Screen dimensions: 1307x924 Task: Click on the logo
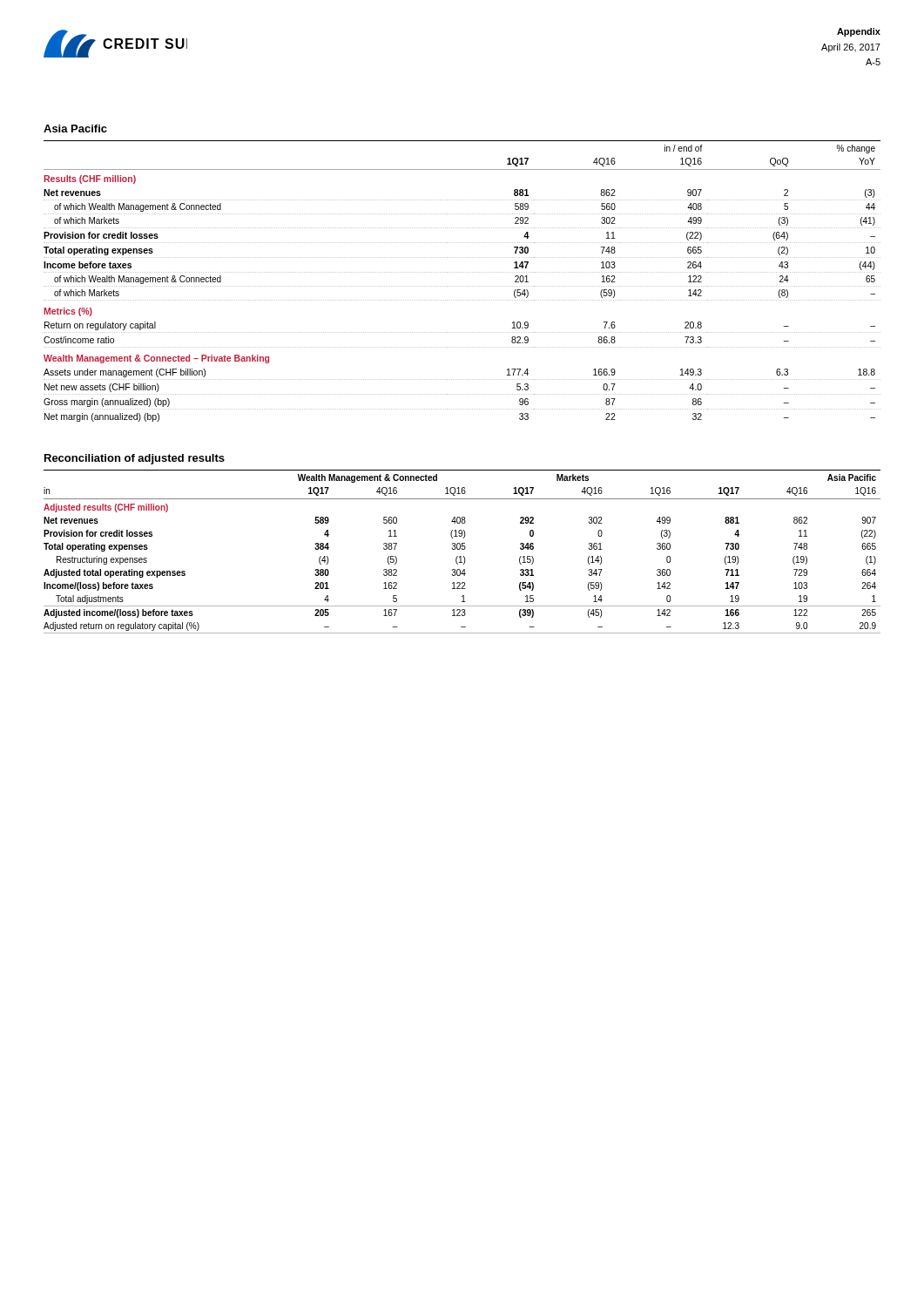(x=115, y=48)
